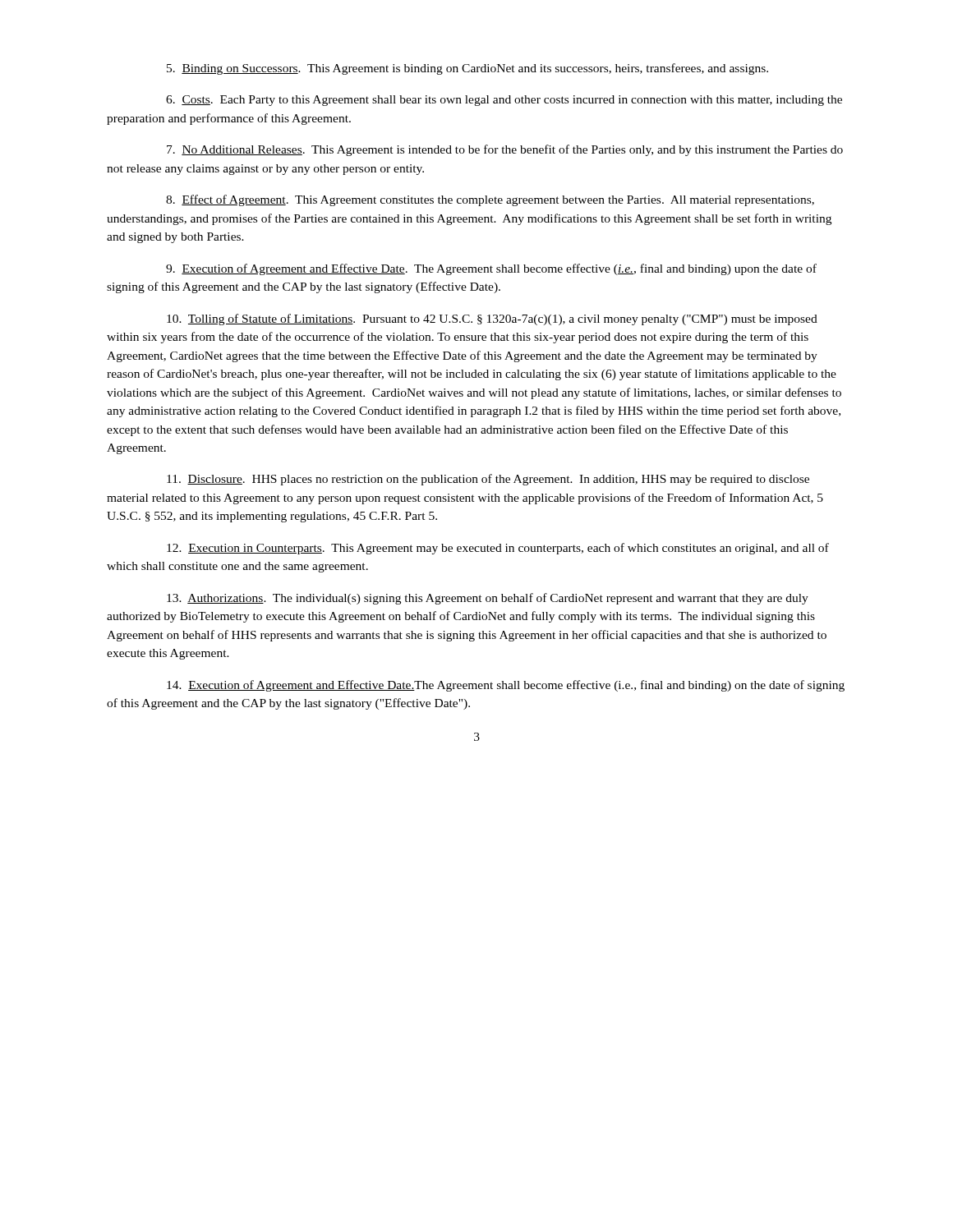Point to the text block starting "5. Binding on"
Image resolution: width=953 pixels, height=1232 pixels.
(467, 68)
